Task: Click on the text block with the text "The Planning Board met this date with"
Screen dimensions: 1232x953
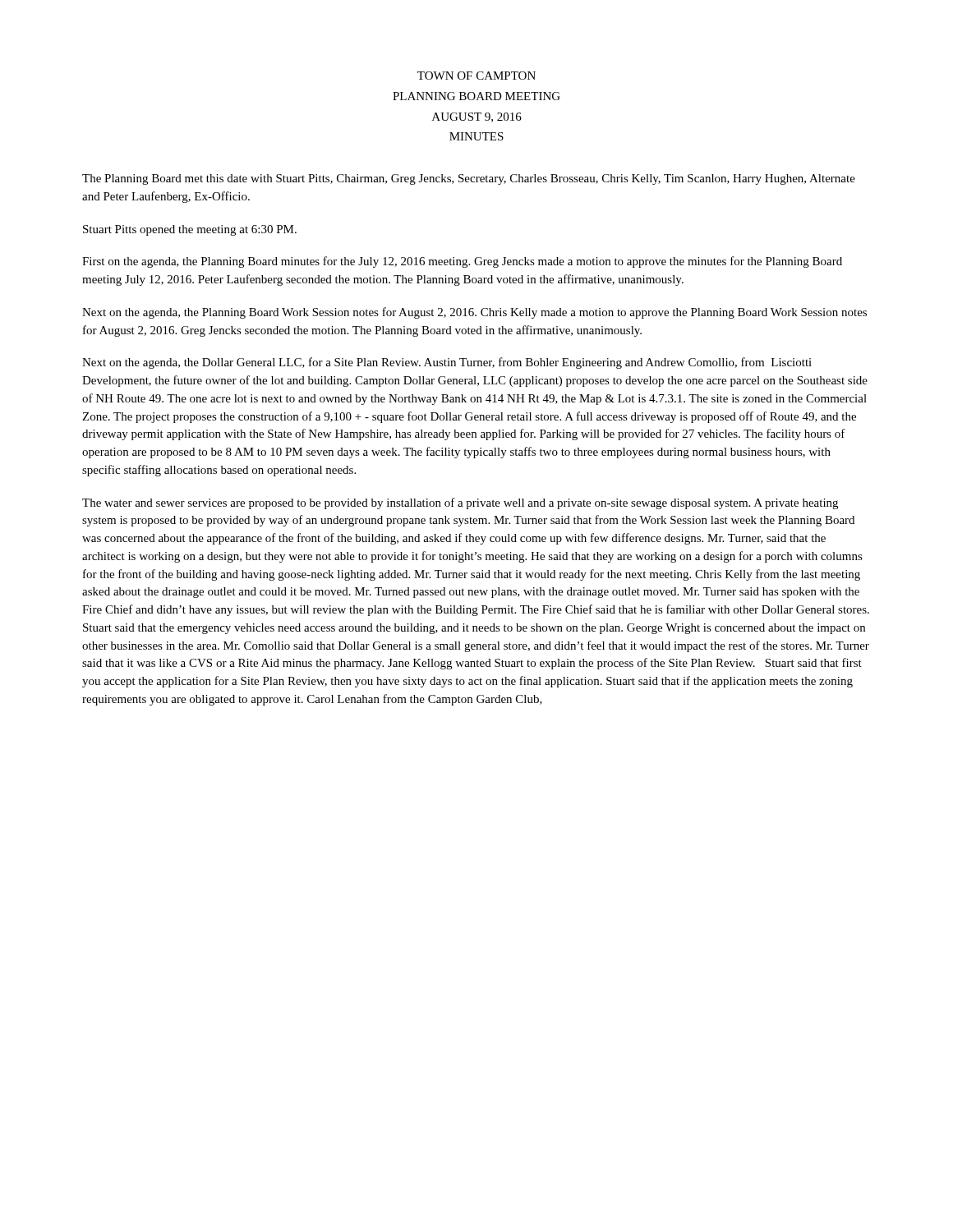Action: click(x=469, y=187)
